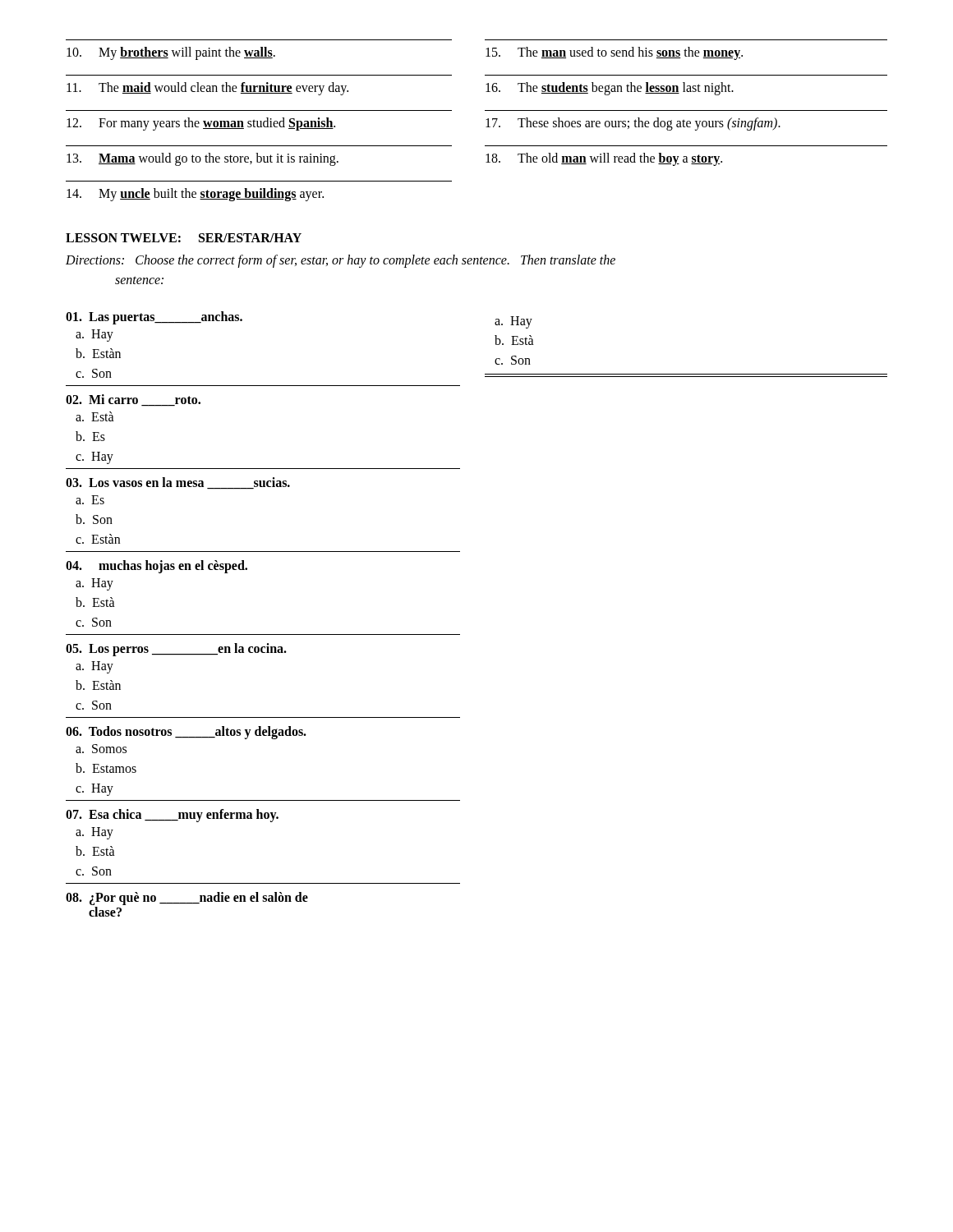Point to the block beginning "02. Mi carro _____roto. a. Està b."
The height and width of the screenshot is (1232, 953).
(133, 400)
